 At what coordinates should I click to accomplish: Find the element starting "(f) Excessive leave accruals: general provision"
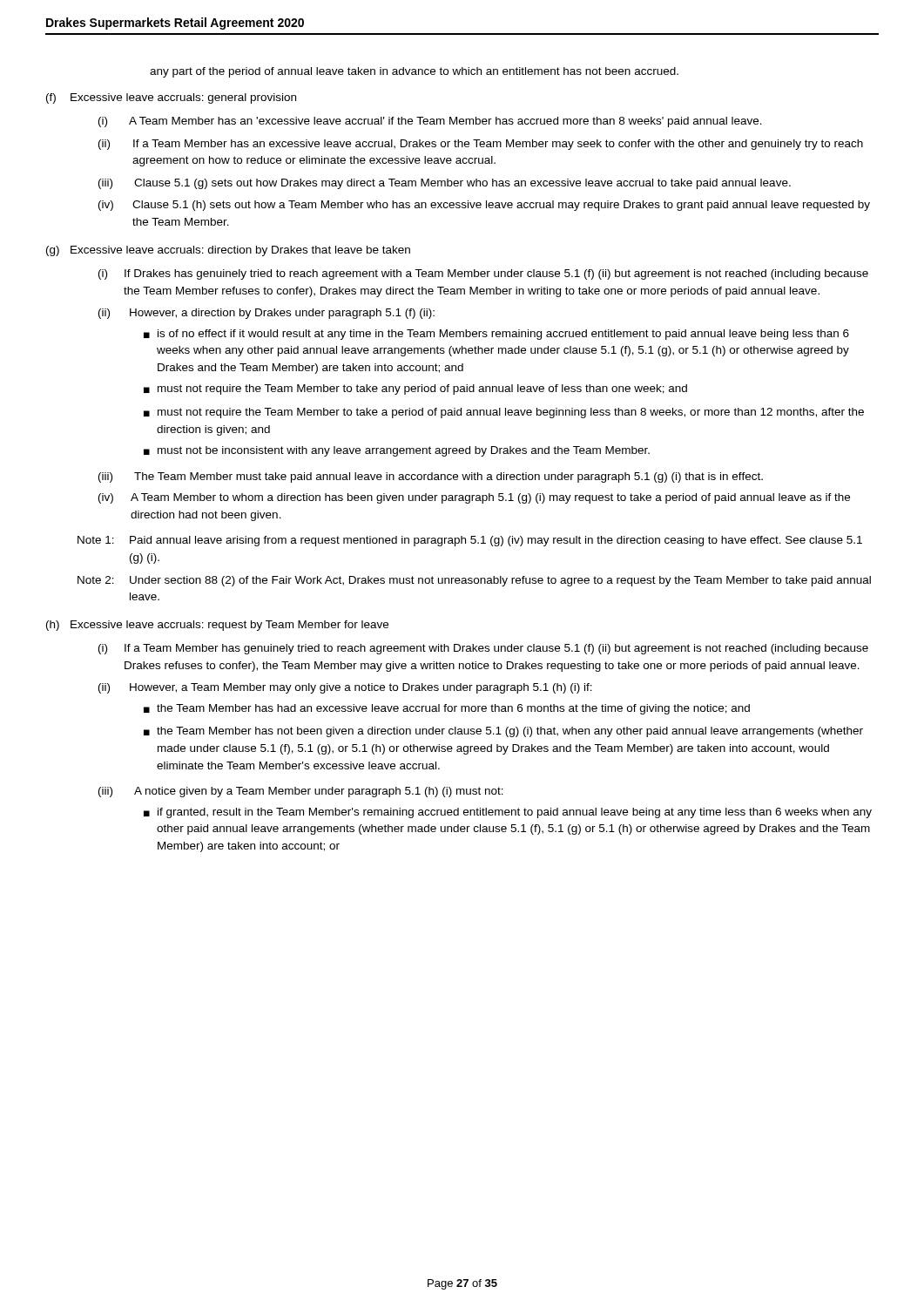point(171,98)
